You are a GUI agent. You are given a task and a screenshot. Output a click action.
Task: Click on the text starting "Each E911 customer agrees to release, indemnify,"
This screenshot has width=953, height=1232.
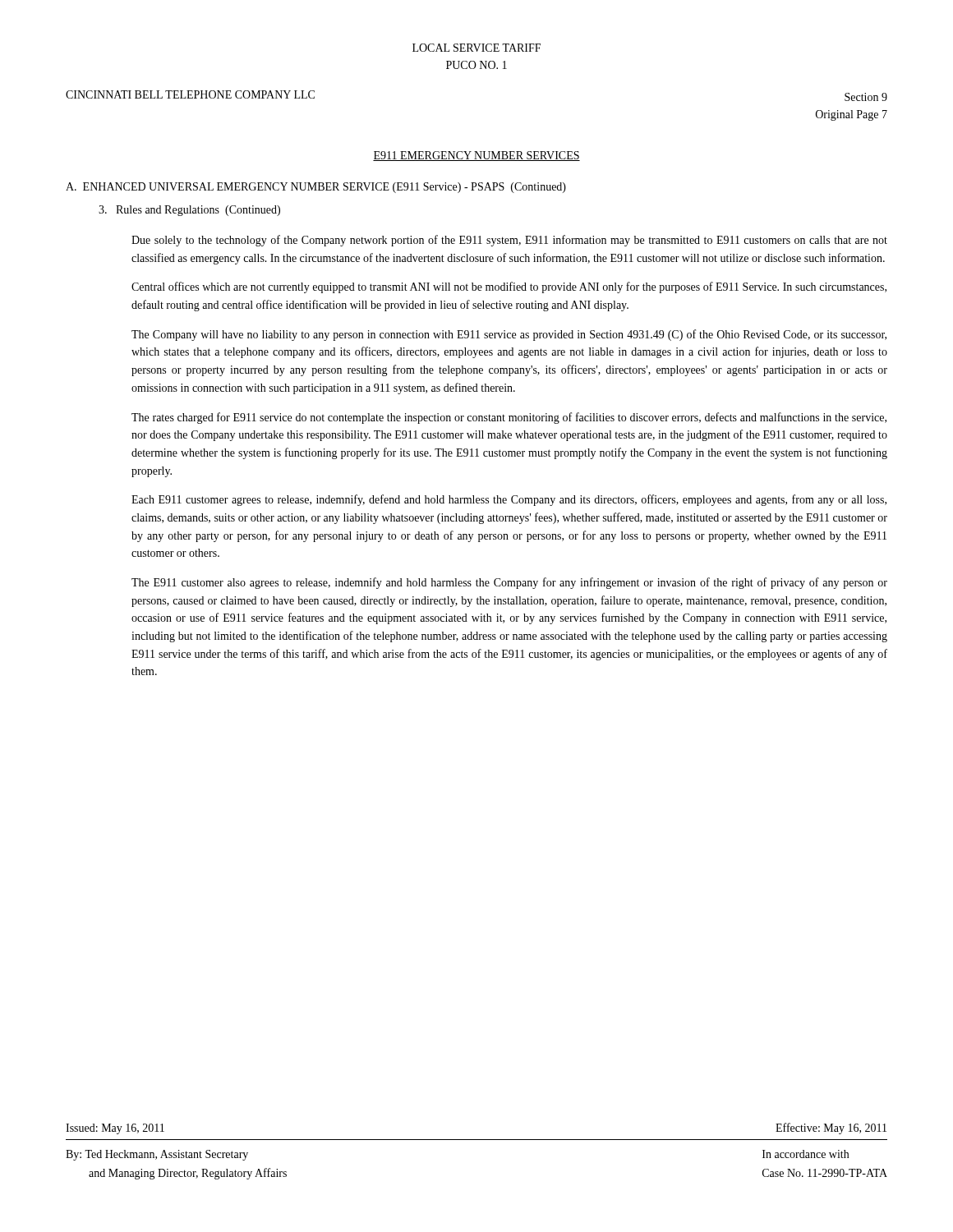pos(509,527)
